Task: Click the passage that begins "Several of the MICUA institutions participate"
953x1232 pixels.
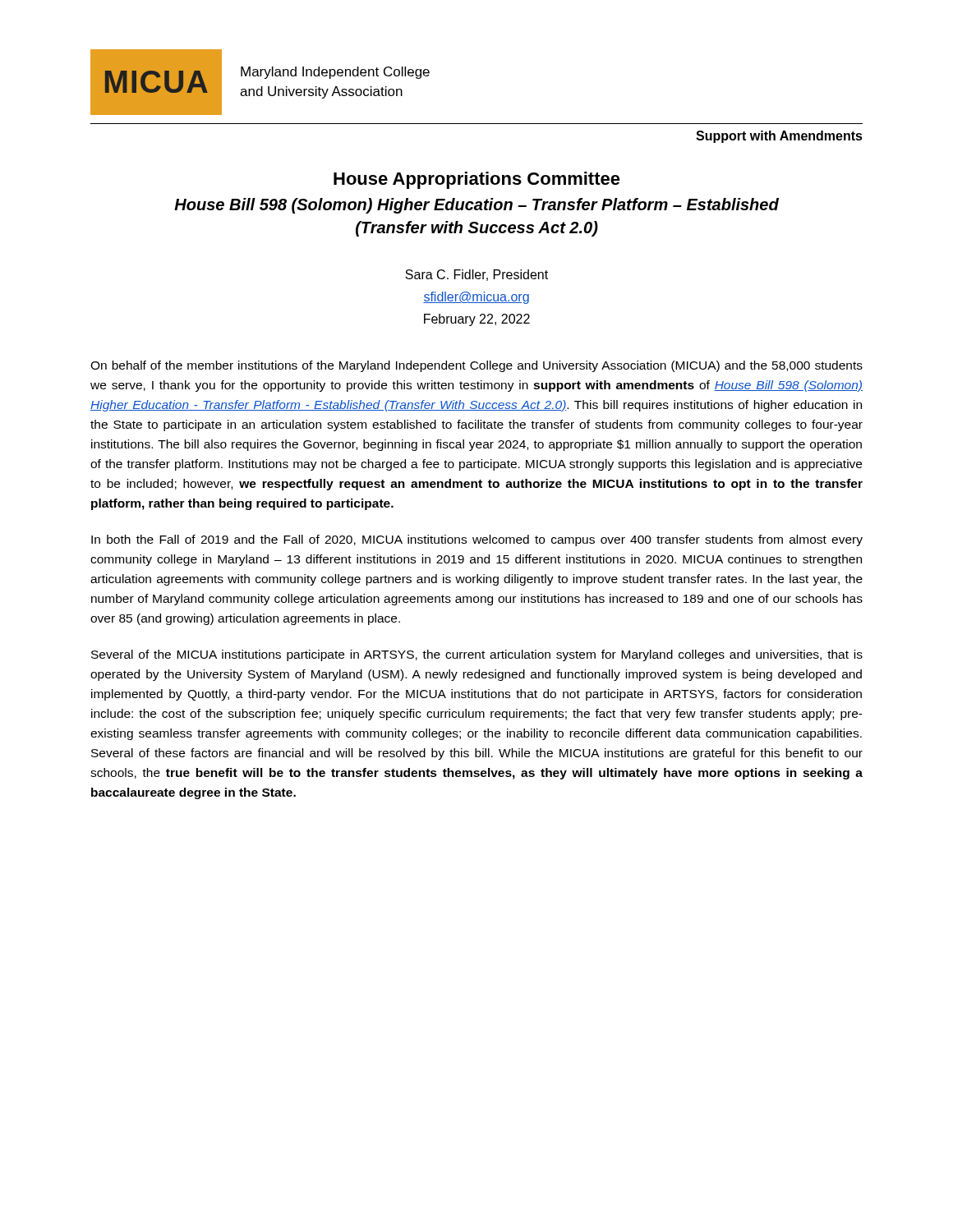Action: click(476, 723)
